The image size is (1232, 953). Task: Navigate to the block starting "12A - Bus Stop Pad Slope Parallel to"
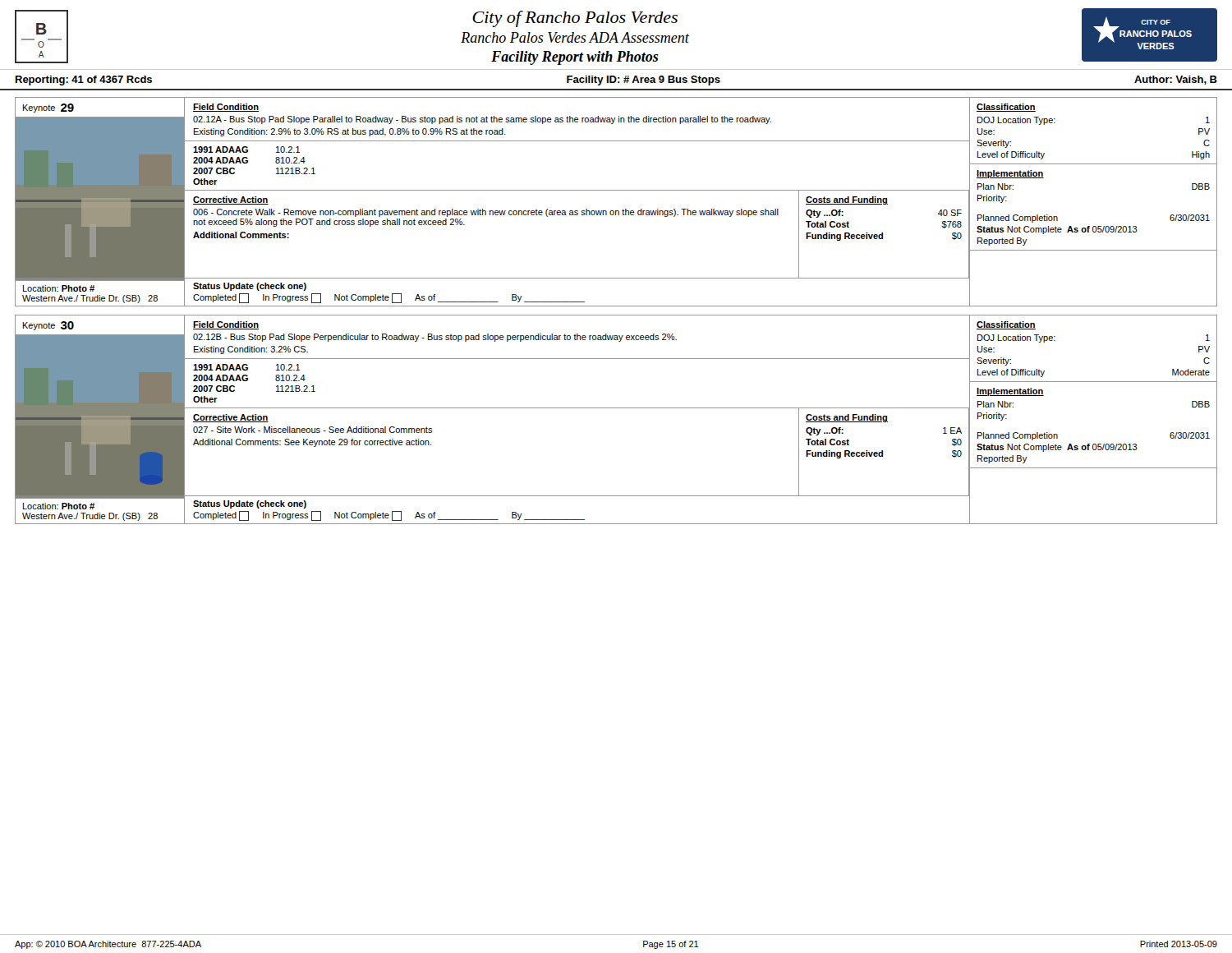(x=483, y=119)
